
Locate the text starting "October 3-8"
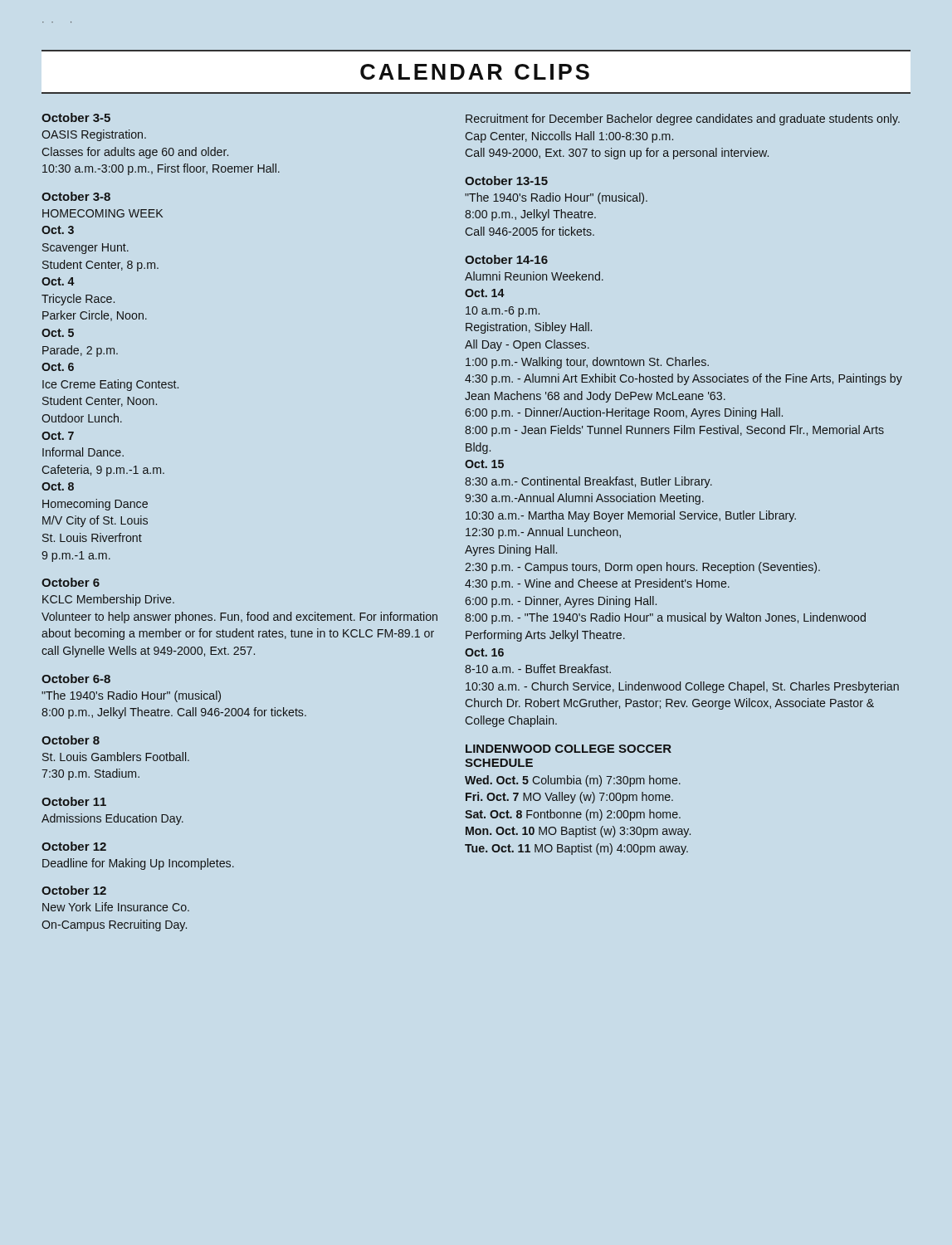76,196
